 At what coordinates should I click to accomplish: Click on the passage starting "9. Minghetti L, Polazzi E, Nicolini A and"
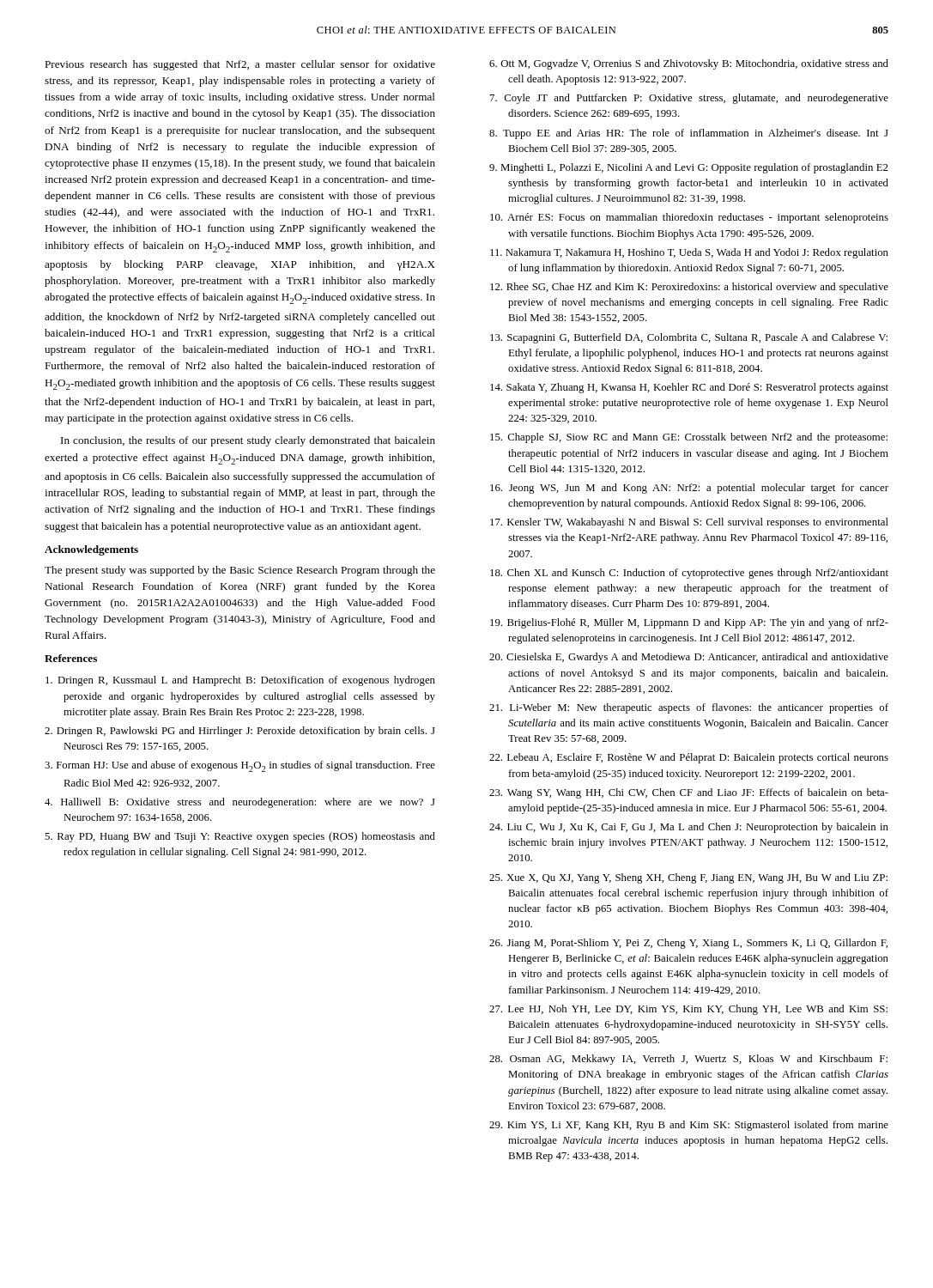click(689, 183)
